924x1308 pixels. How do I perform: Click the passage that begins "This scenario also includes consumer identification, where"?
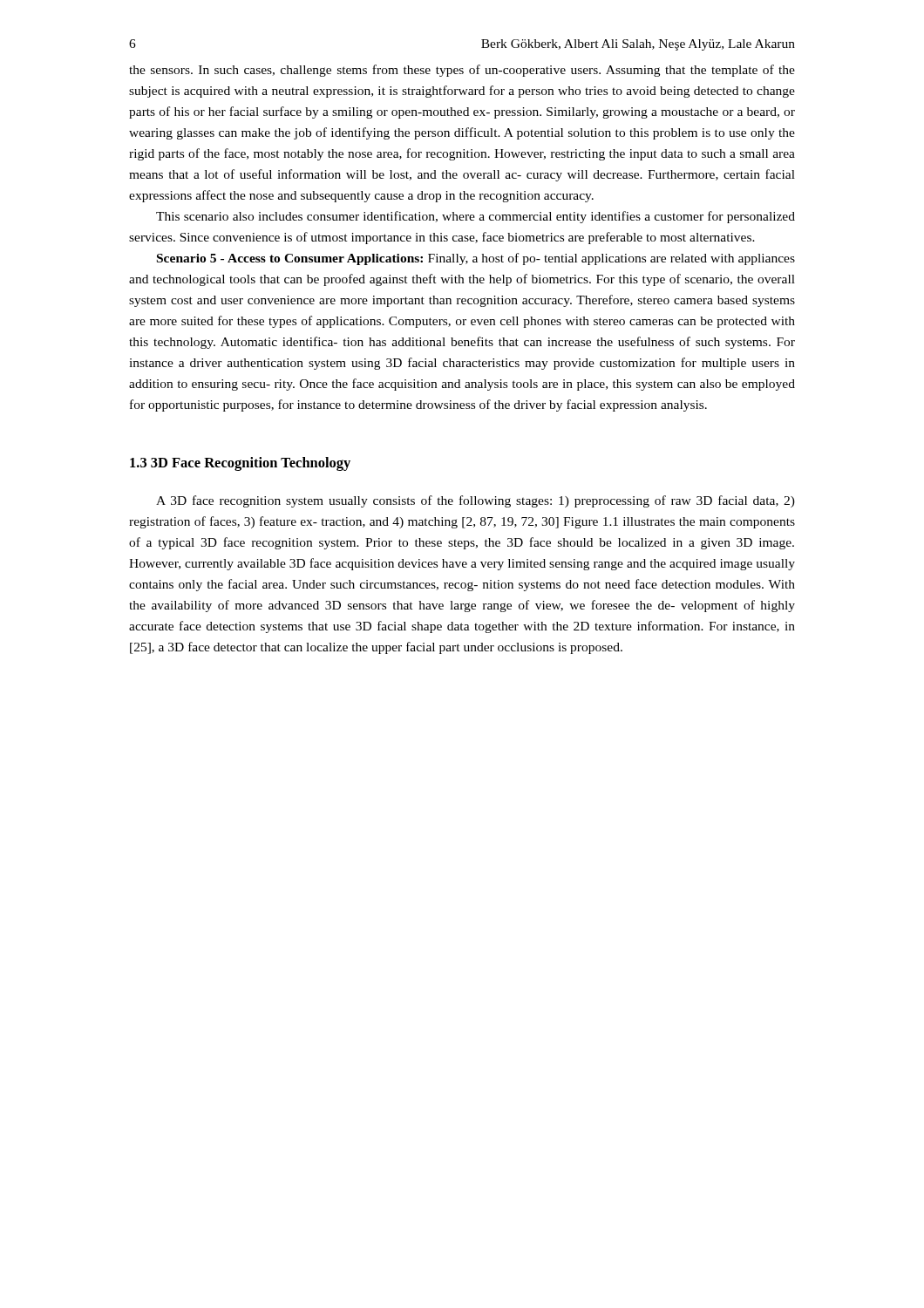click(462, 227)
